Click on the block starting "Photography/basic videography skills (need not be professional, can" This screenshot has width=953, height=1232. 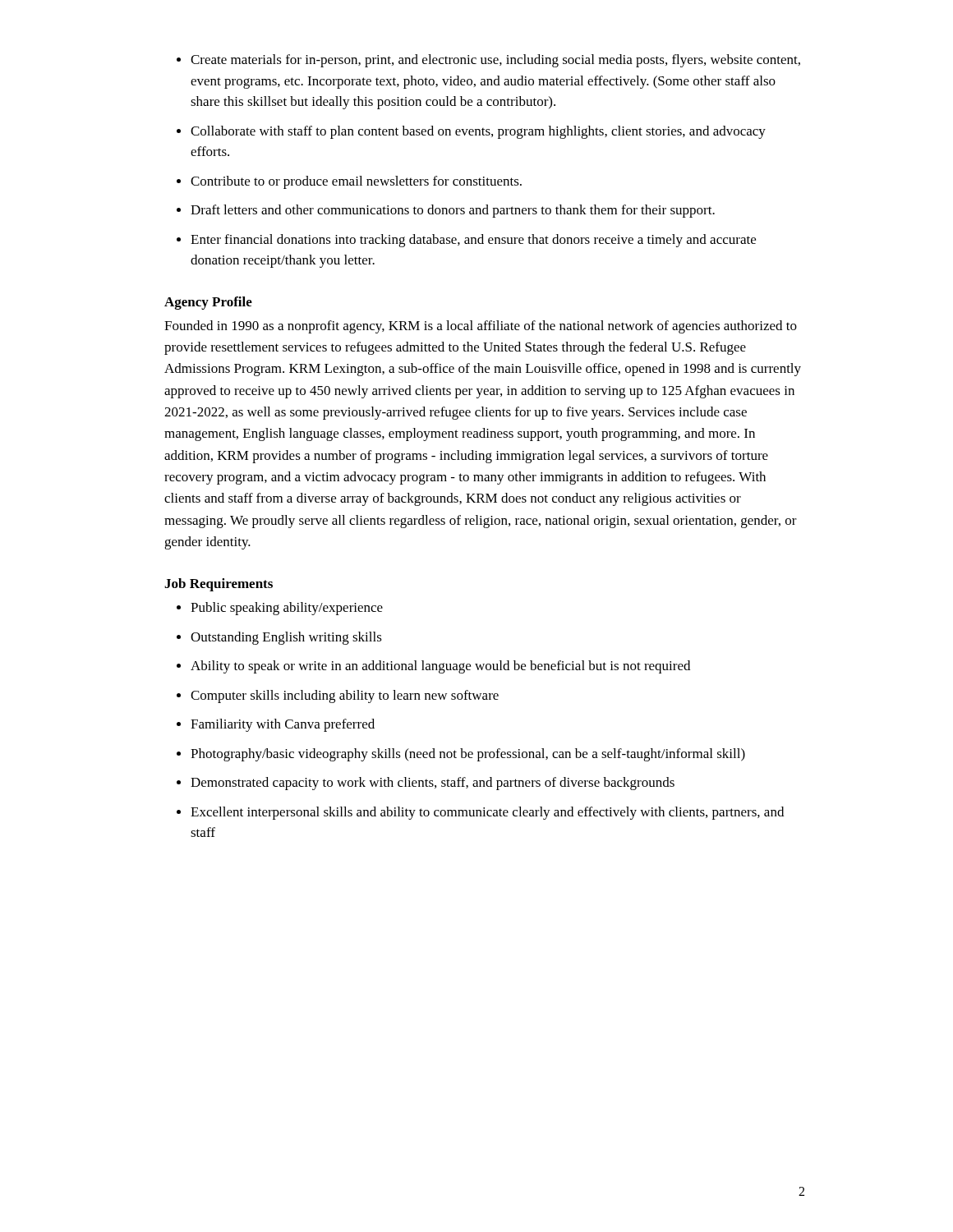click(498, 754)
